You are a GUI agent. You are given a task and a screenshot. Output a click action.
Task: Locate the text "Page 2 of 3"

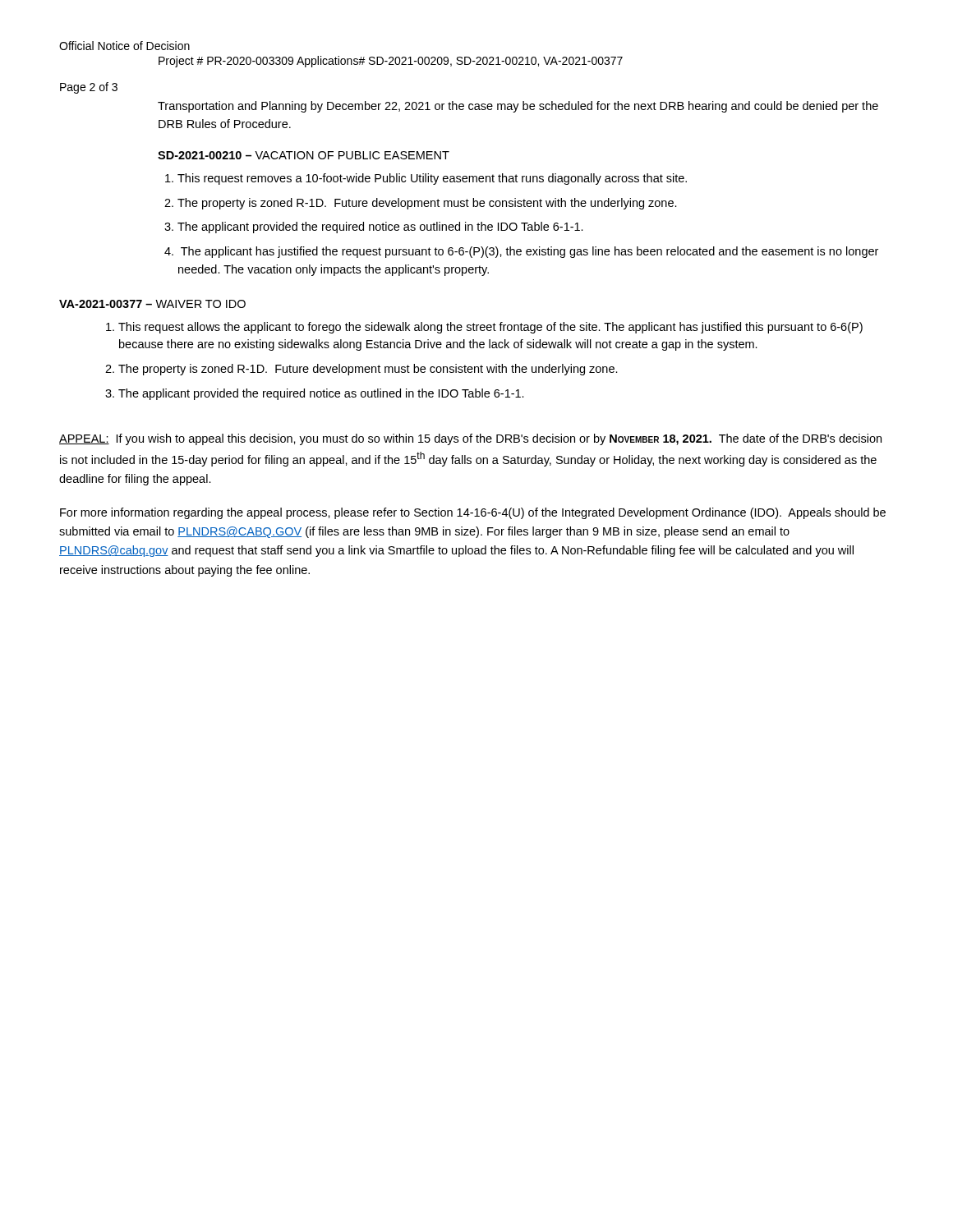(89, 87)
